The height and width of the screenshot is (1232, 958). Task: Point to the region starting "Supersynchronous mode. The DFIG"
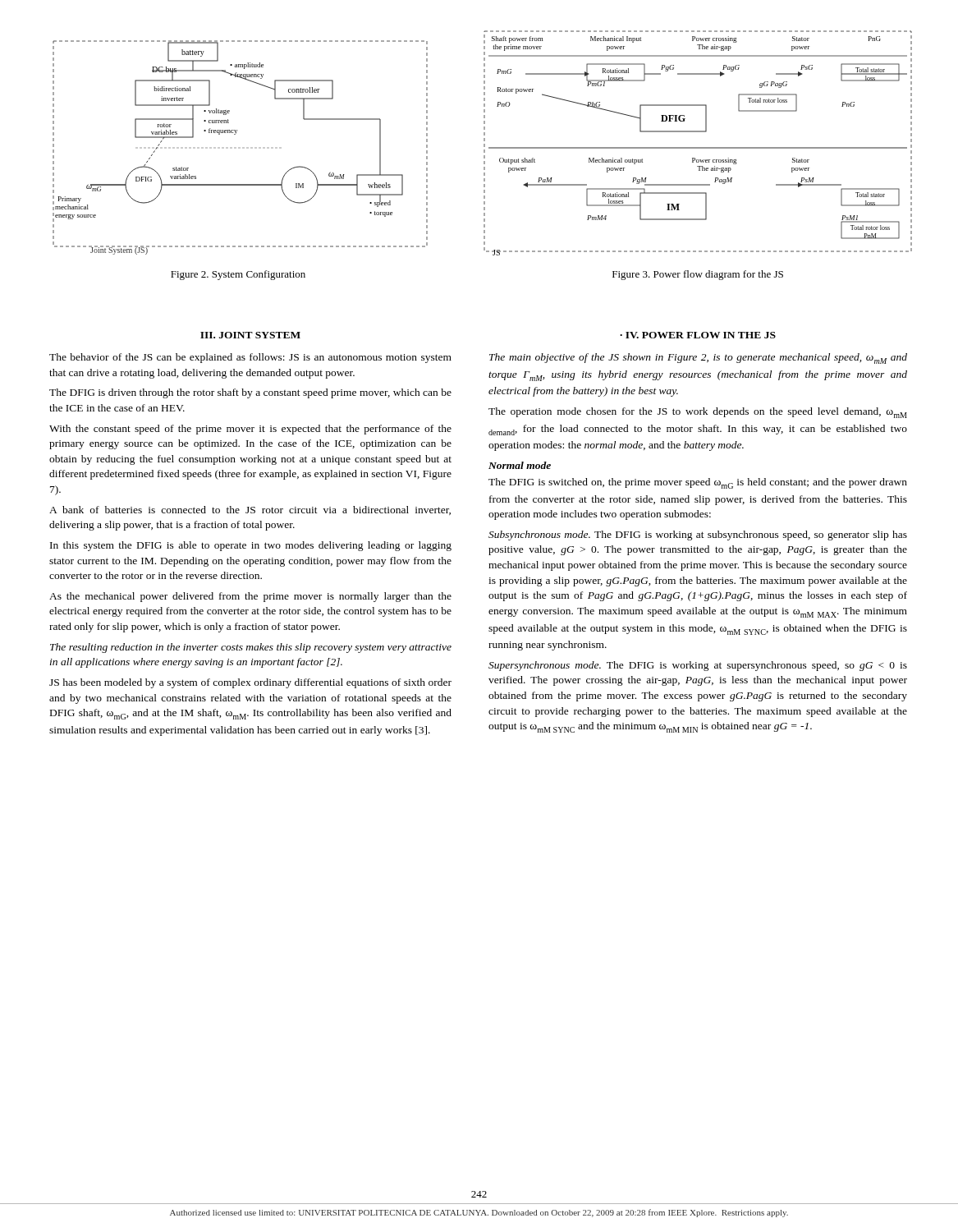click(x=698, y=697)
